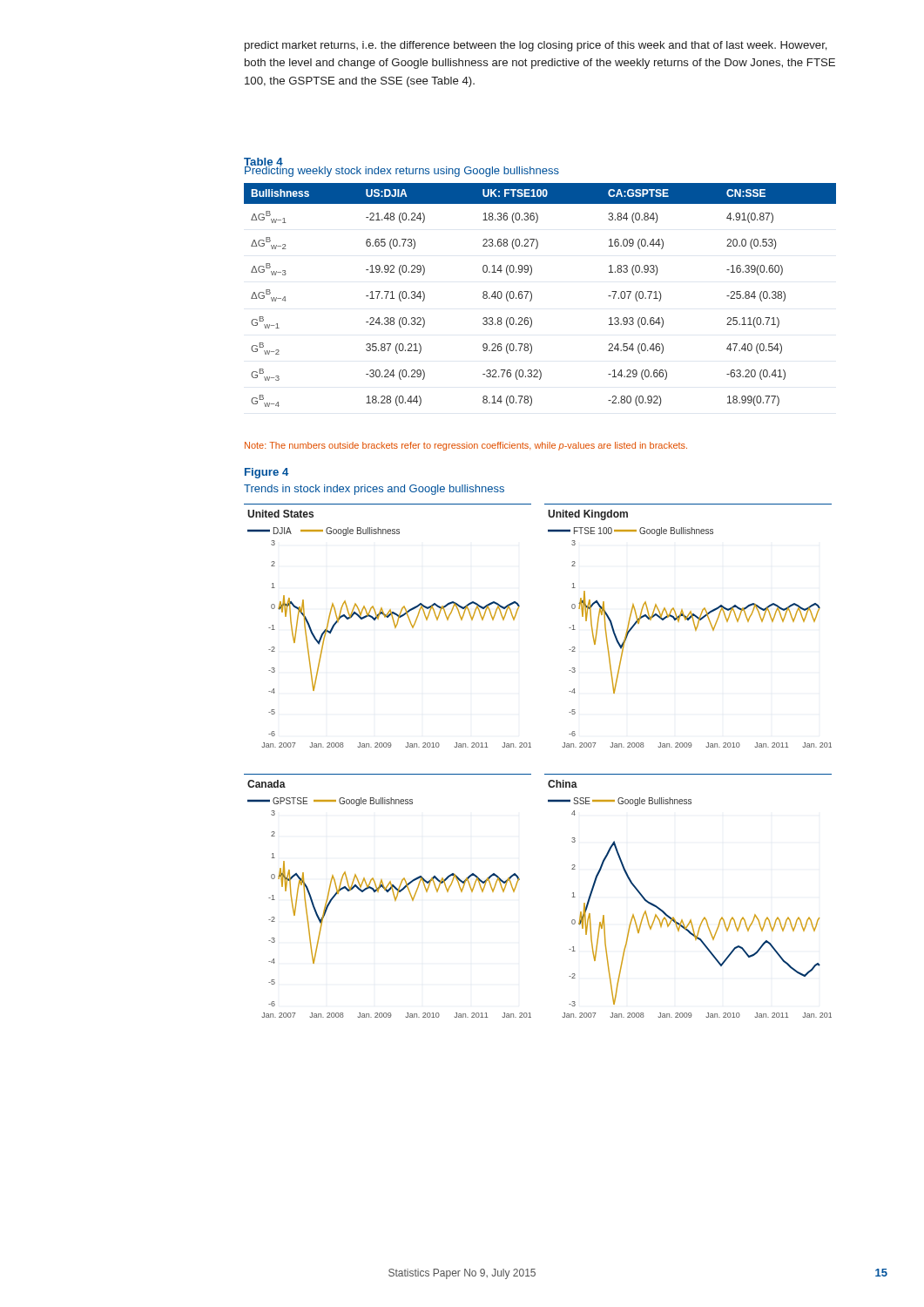Find the text starting "Trends in stock index prices and Google"

click(374, 488)
